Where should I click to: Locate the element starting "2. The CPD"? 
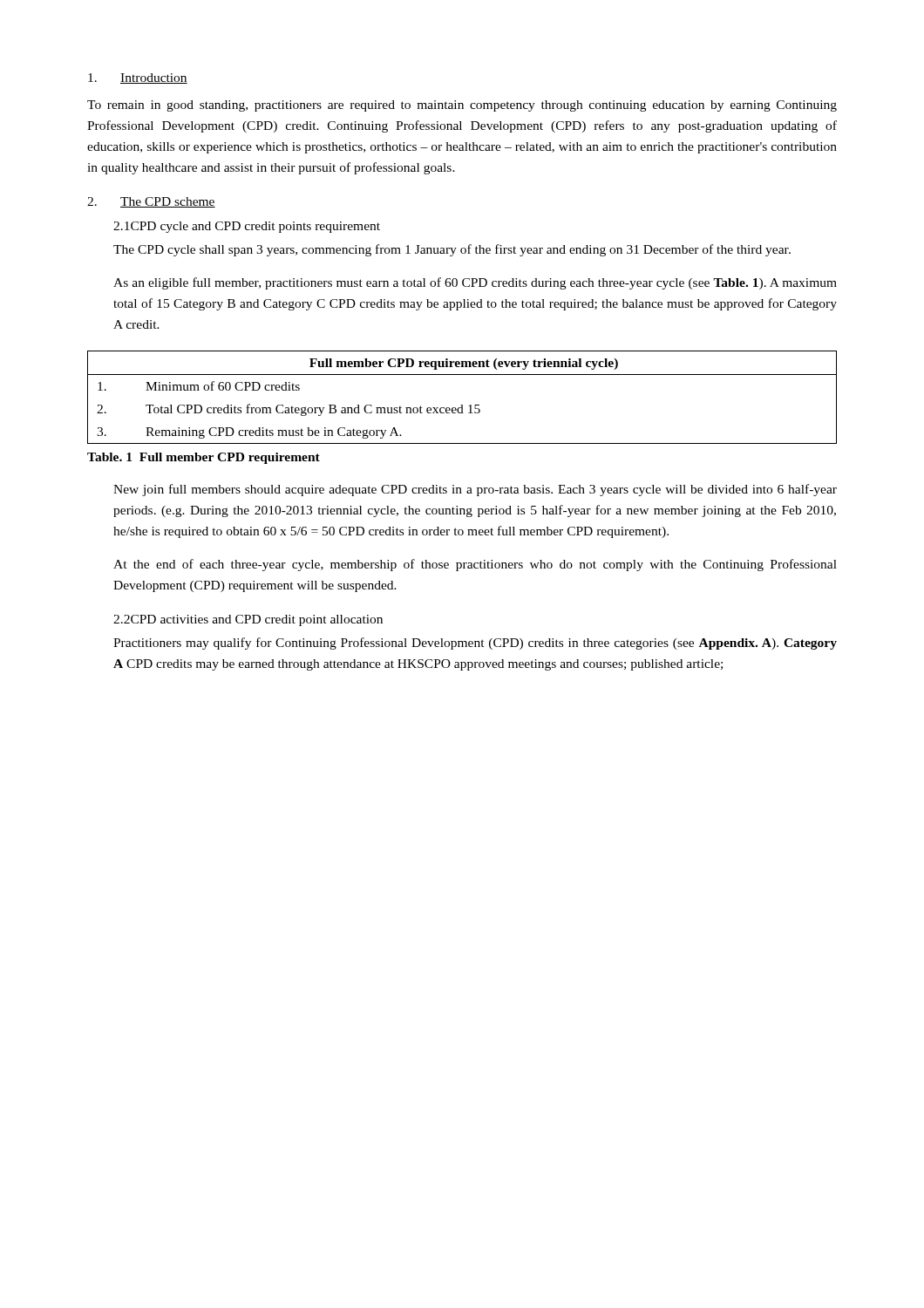(151, 201)
